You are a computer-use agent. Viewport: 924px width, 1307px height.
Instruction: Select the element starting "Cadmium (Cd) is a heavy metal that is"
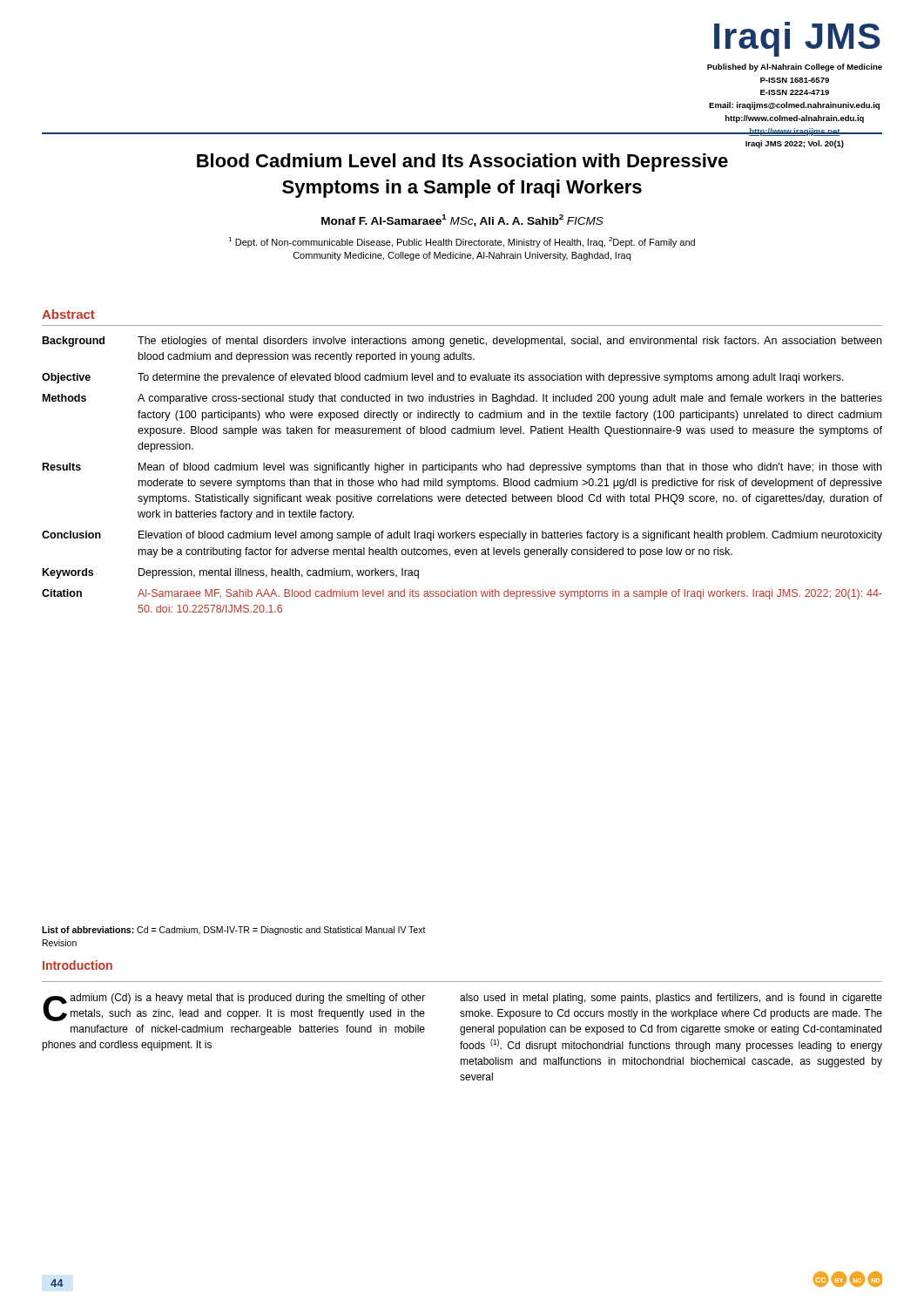pyautogui.click(x=233, y=1020)
